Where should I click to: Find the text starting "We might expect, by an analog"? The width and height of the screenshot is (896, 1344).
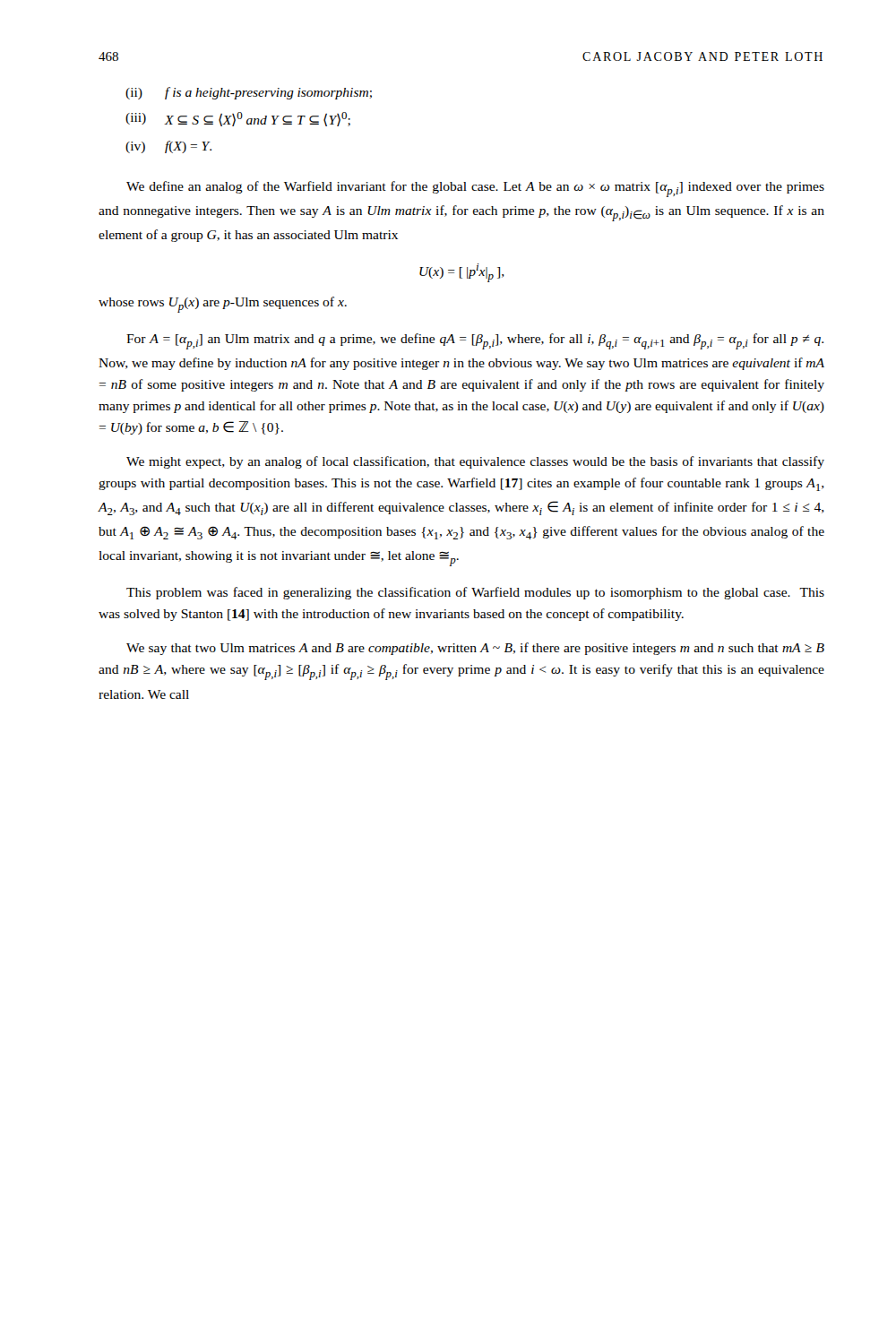tap(461, 510)
